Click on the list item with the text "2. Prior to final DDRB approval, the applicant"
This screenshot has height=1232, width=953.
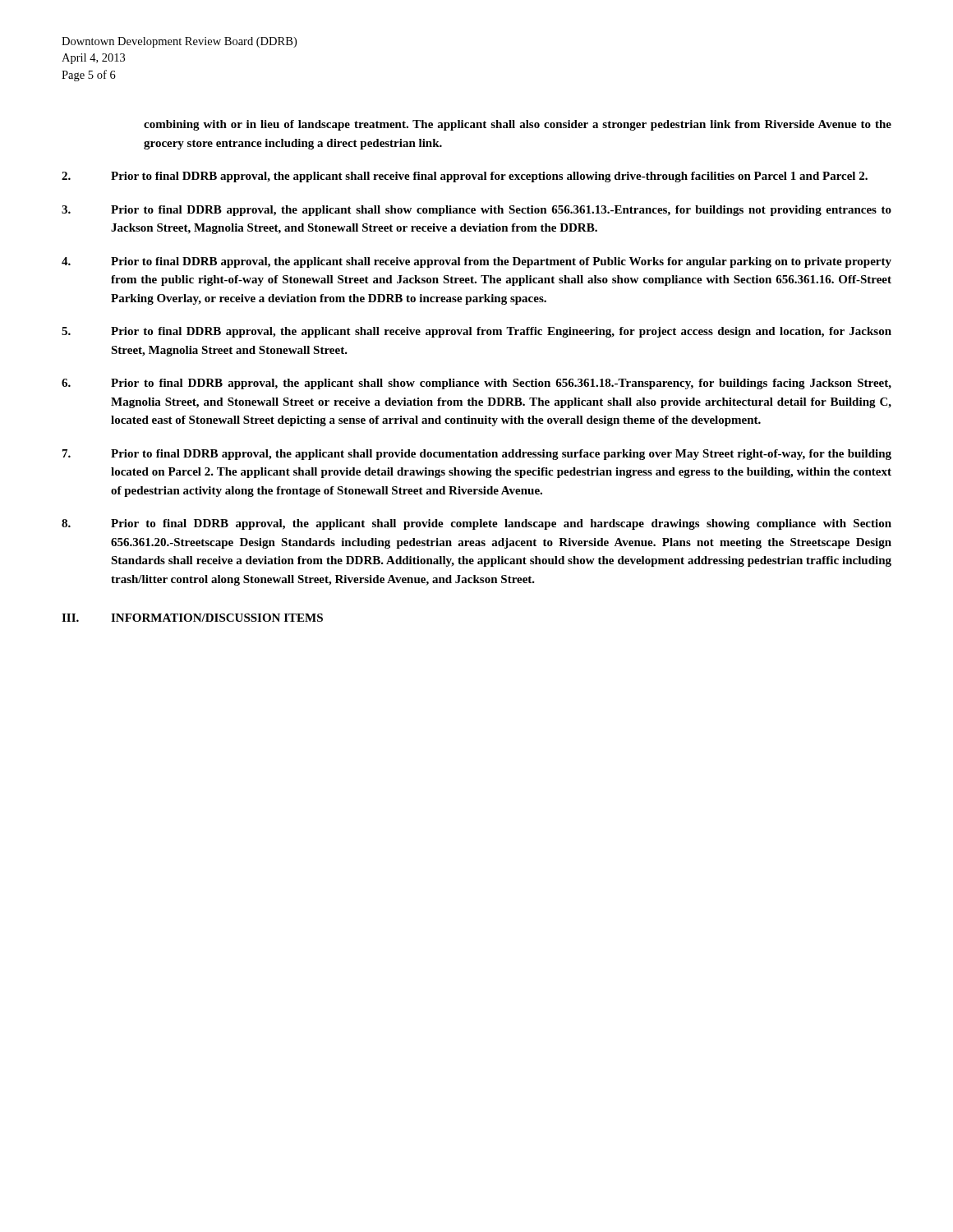coord(476,176)
